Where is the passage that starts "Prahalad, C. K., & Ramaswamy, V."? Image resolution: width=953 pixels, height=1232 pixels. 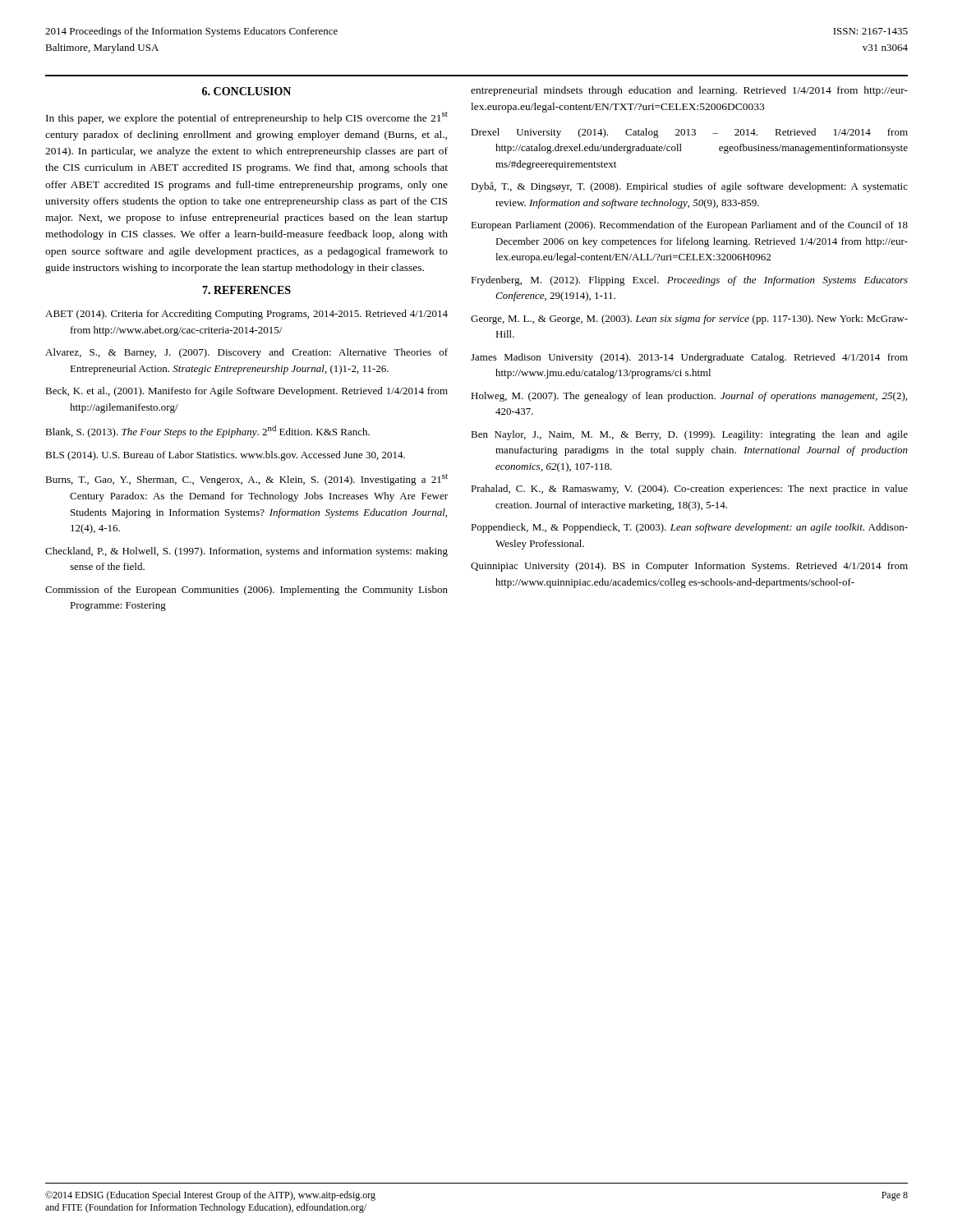pyautogui.click(x=689, y=496)
